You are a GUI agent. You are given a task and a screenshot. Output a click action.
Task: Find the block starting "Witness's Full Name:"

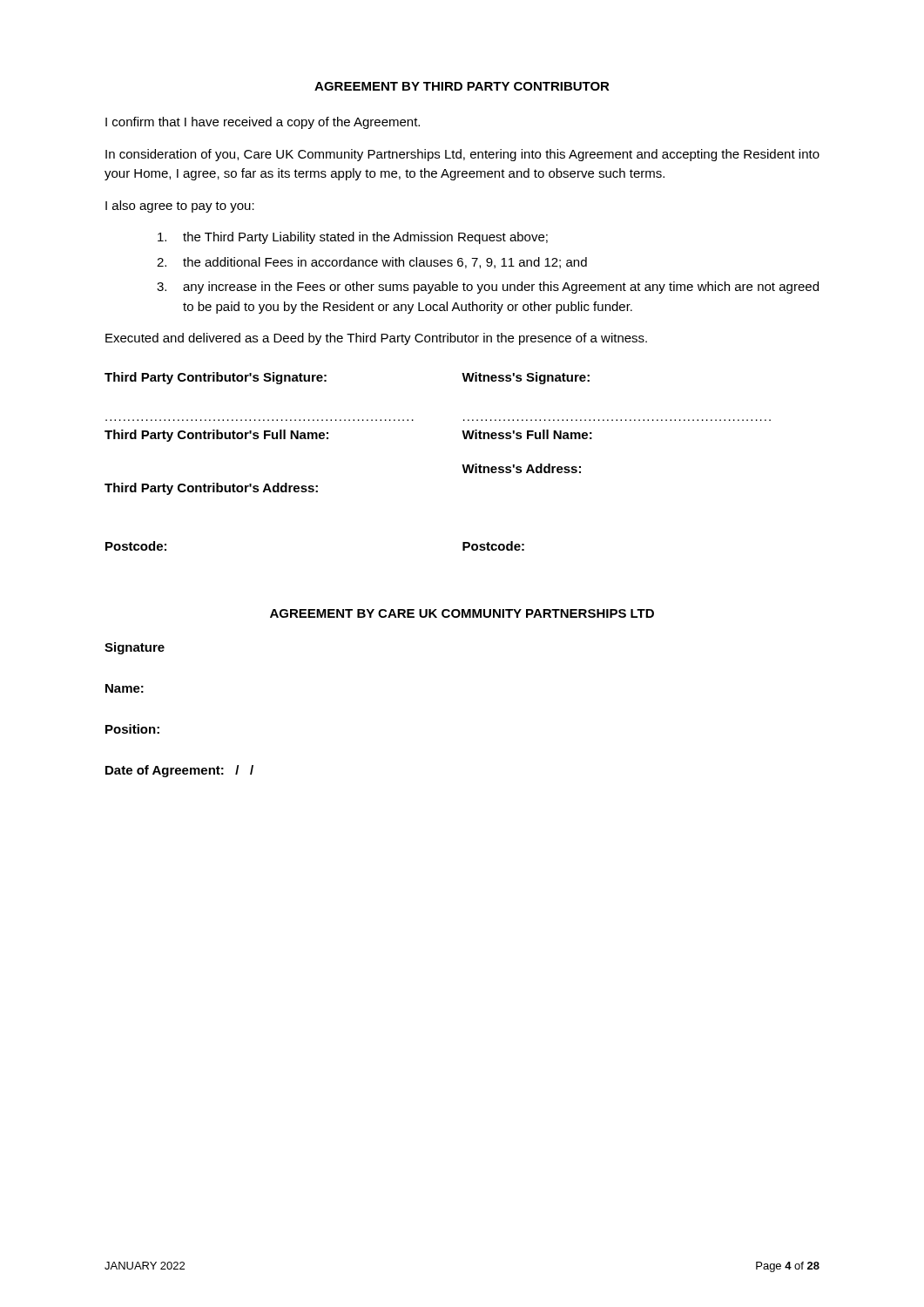coord(527,434)
